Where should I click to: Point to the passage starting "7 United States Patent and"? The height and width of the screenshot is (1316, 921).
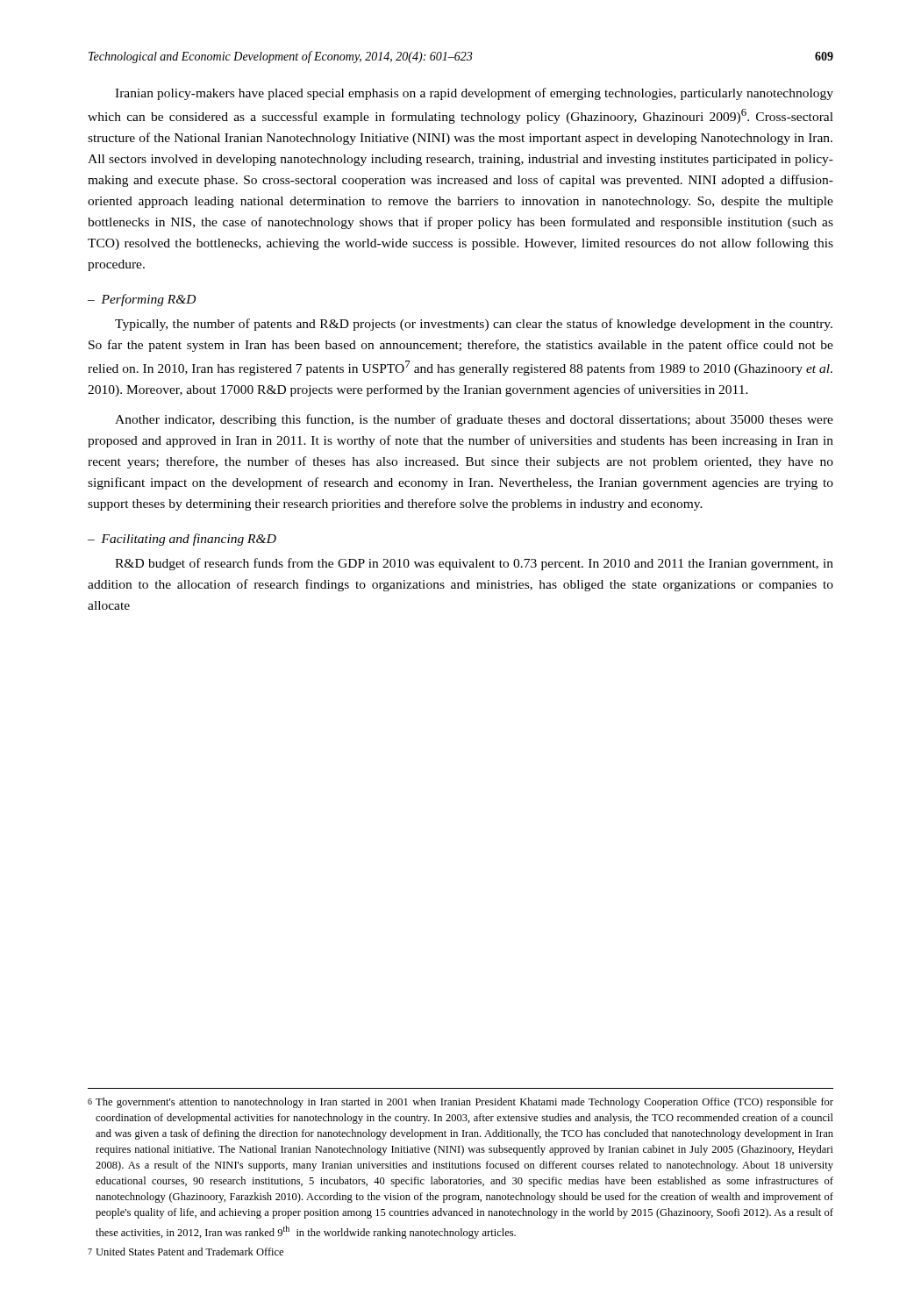click(x=186, y=1252)
